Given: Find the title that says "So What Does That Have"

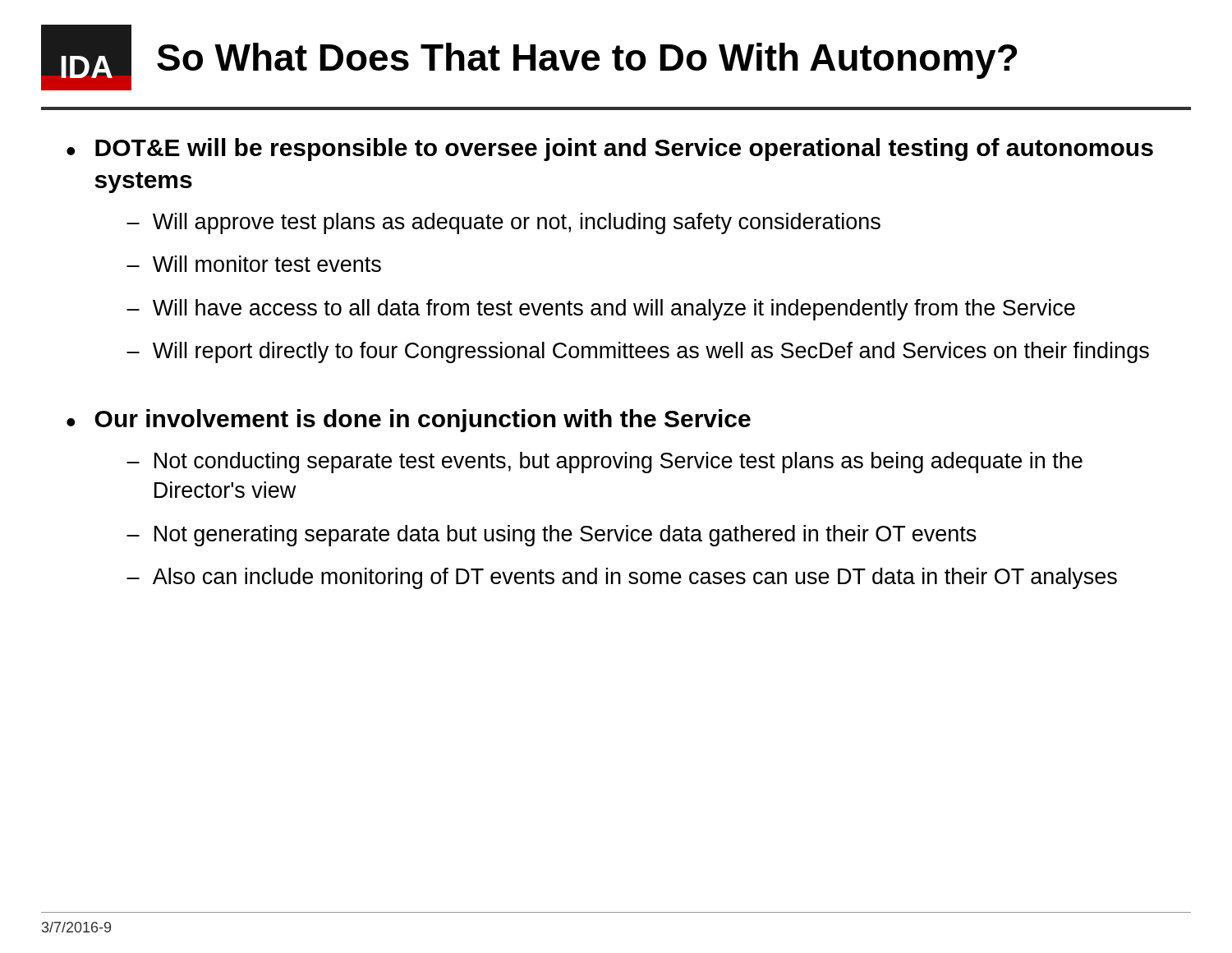Looking at the screenshot, I should 588,58.
